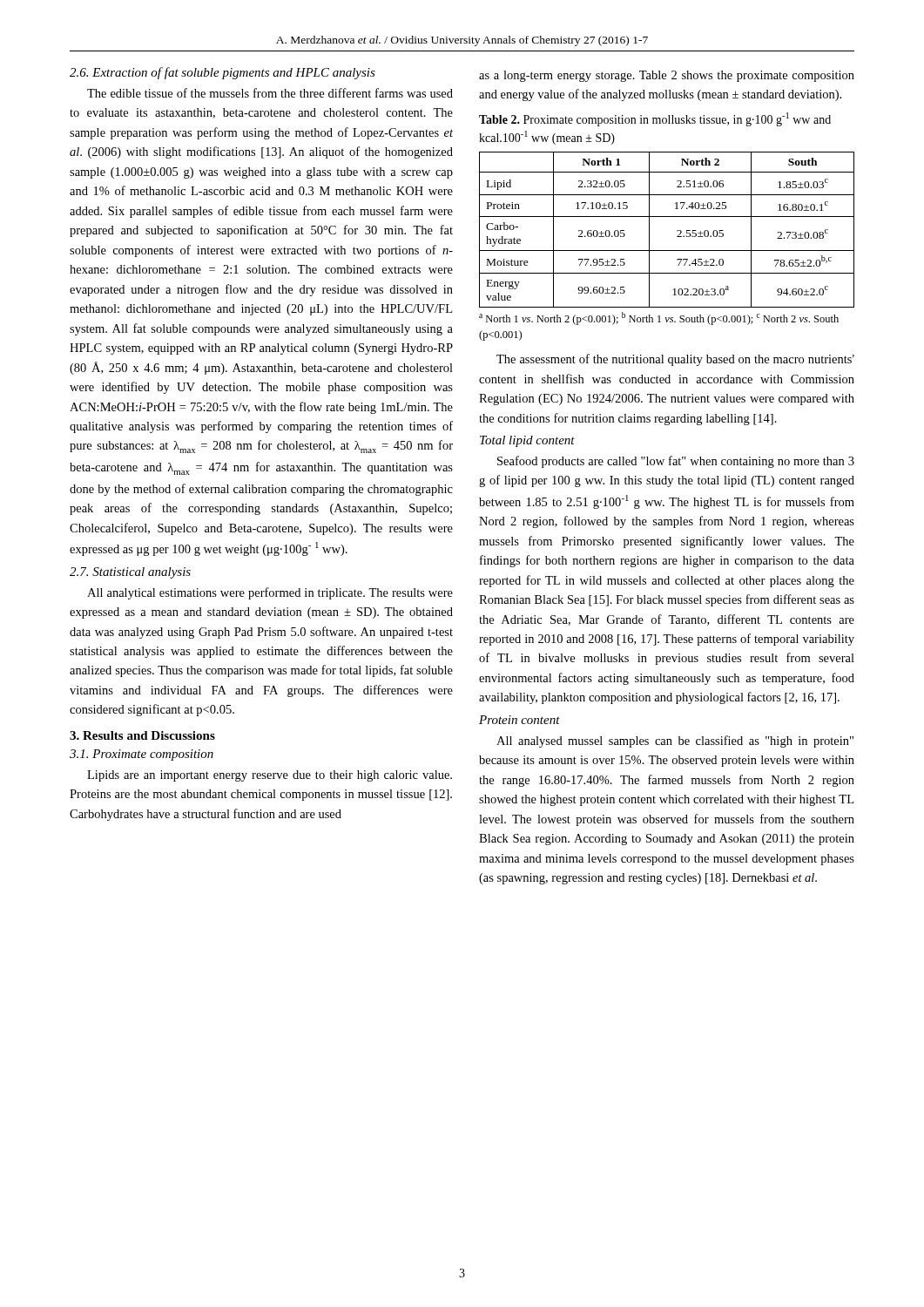
Task: Point to the block beginning "All analysed mussel samples can be classified as"
Action: [x=667, y=809]
